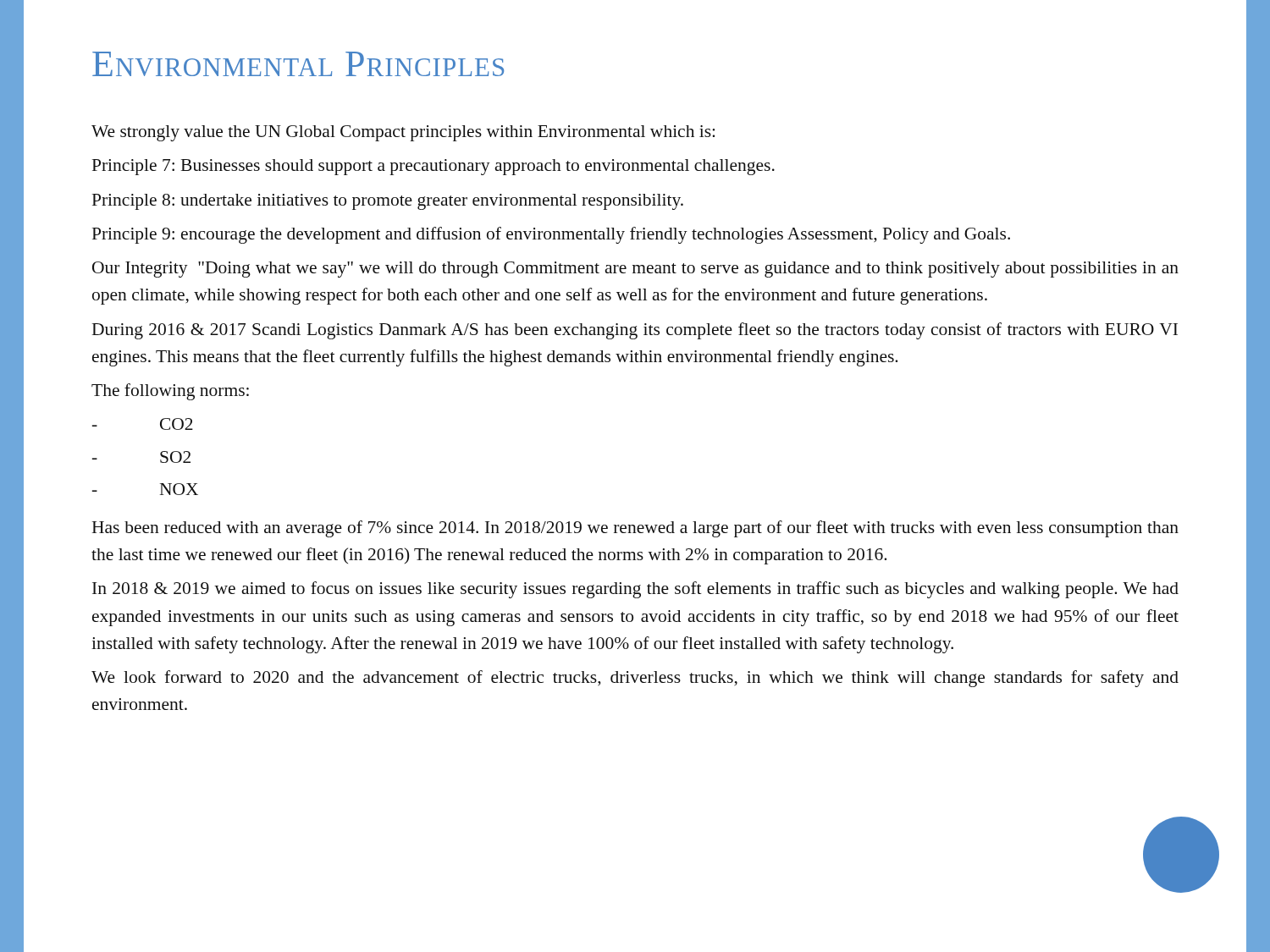Select the text block starting "During 2016 &"

tap(635, 342)
